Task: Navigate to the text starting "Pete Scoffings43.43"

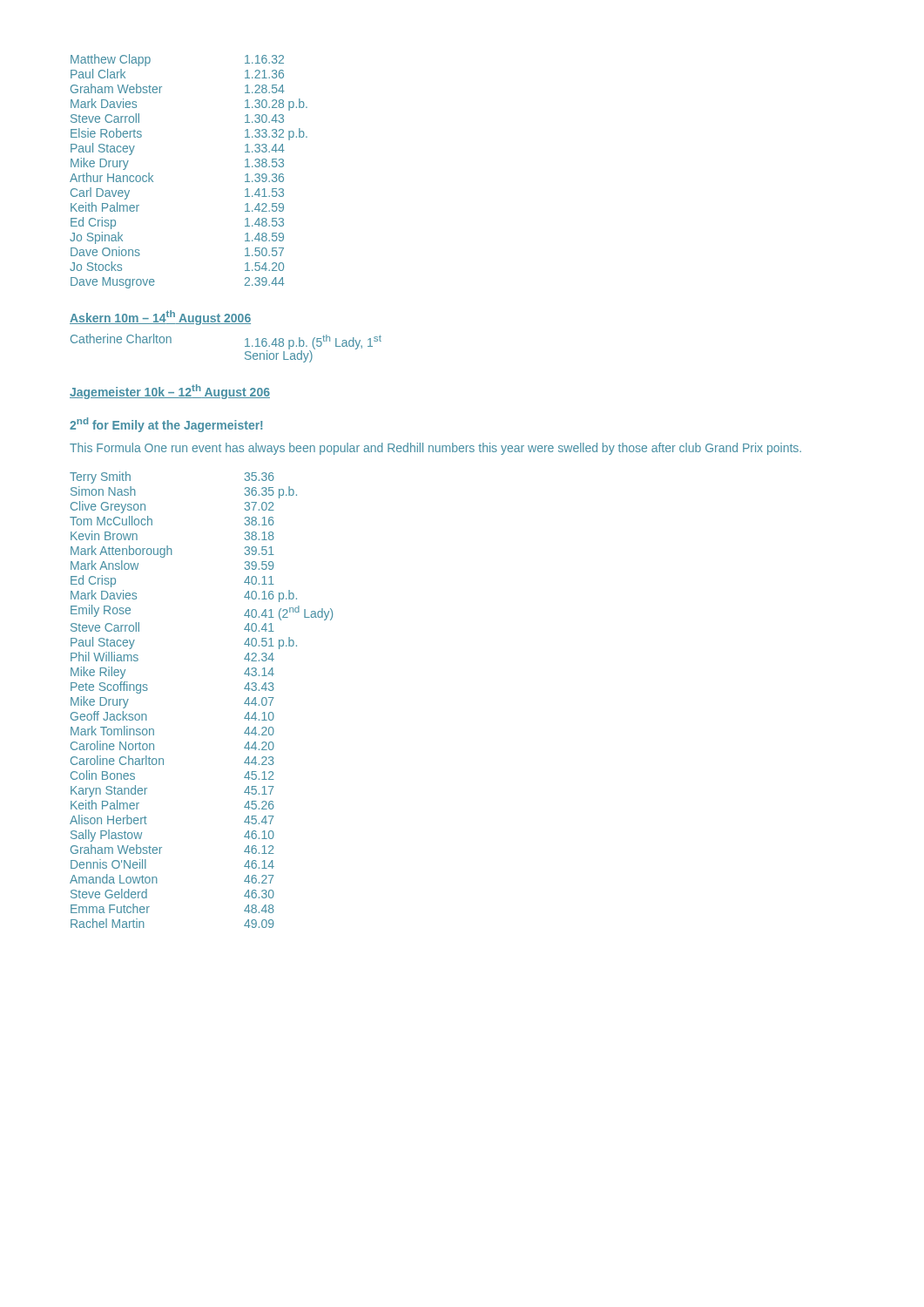Action: [244, 687]
